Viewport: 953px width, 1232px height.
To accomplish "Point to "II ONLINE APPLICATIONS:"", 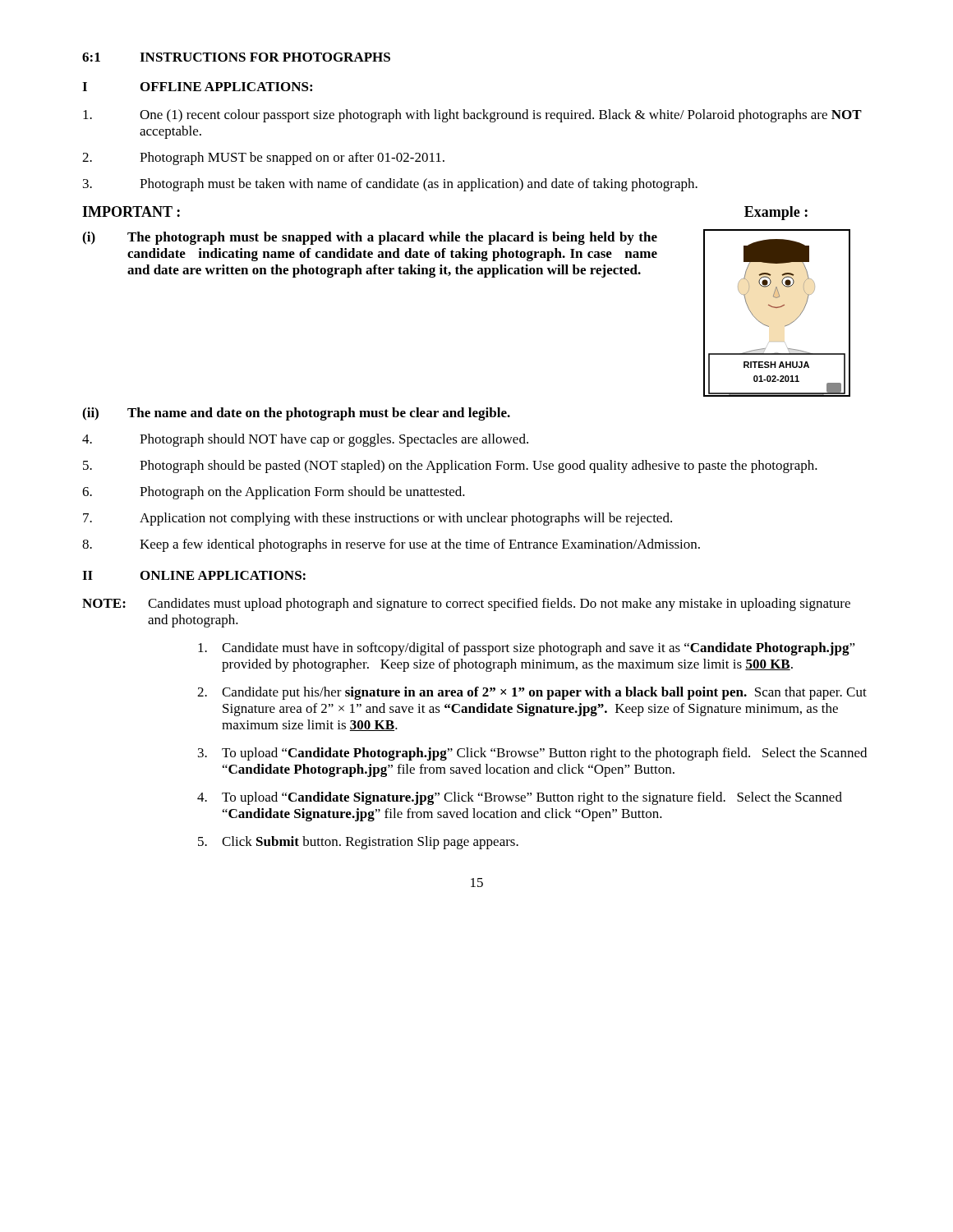I will (194, 576).
